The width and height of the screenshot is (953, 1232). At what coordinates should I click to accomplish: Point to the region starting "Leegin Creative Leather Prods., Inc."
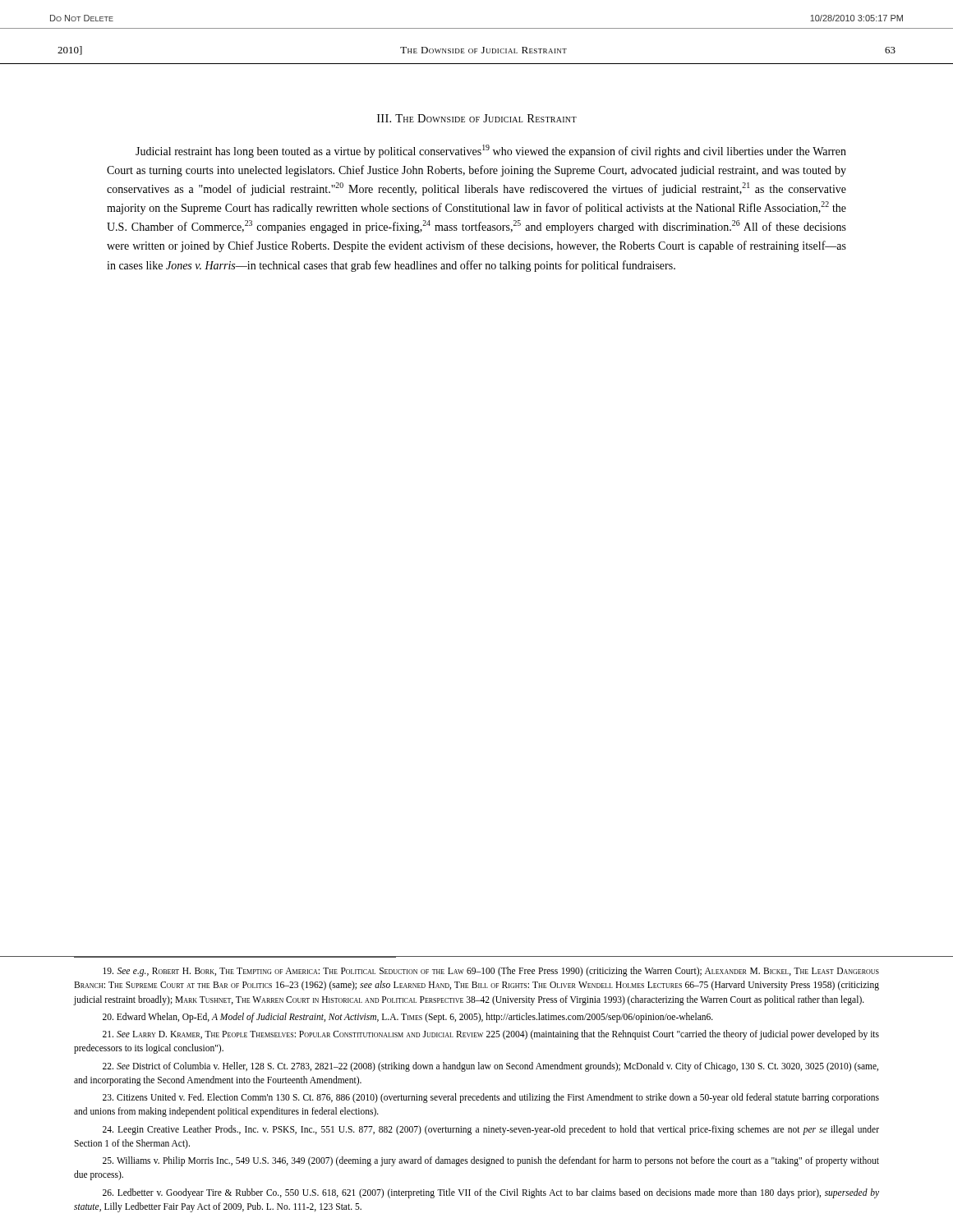coord(476,1136)
